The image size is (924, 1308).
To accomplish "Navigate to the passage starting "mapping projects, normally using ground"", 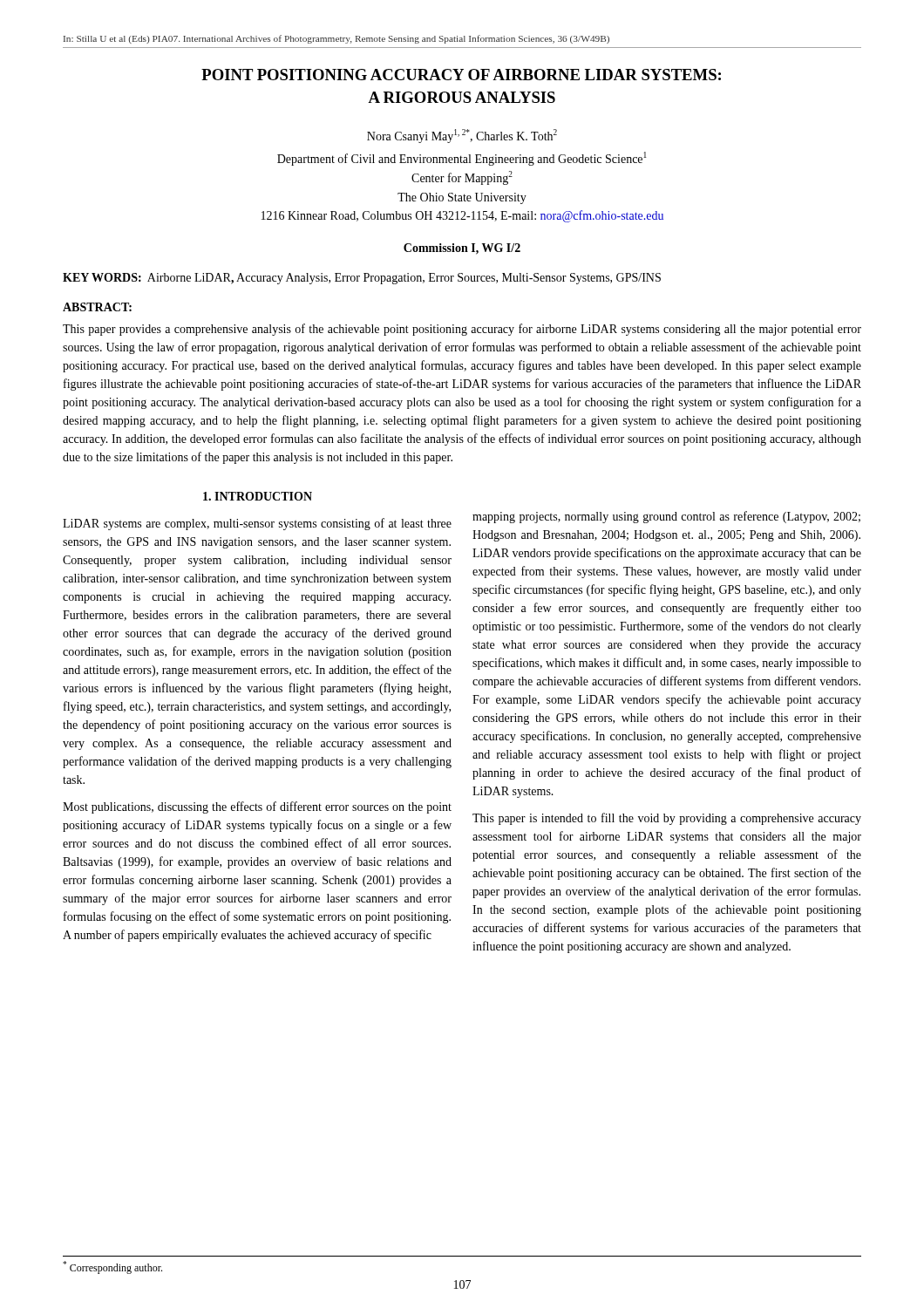I will coord(667,654).
